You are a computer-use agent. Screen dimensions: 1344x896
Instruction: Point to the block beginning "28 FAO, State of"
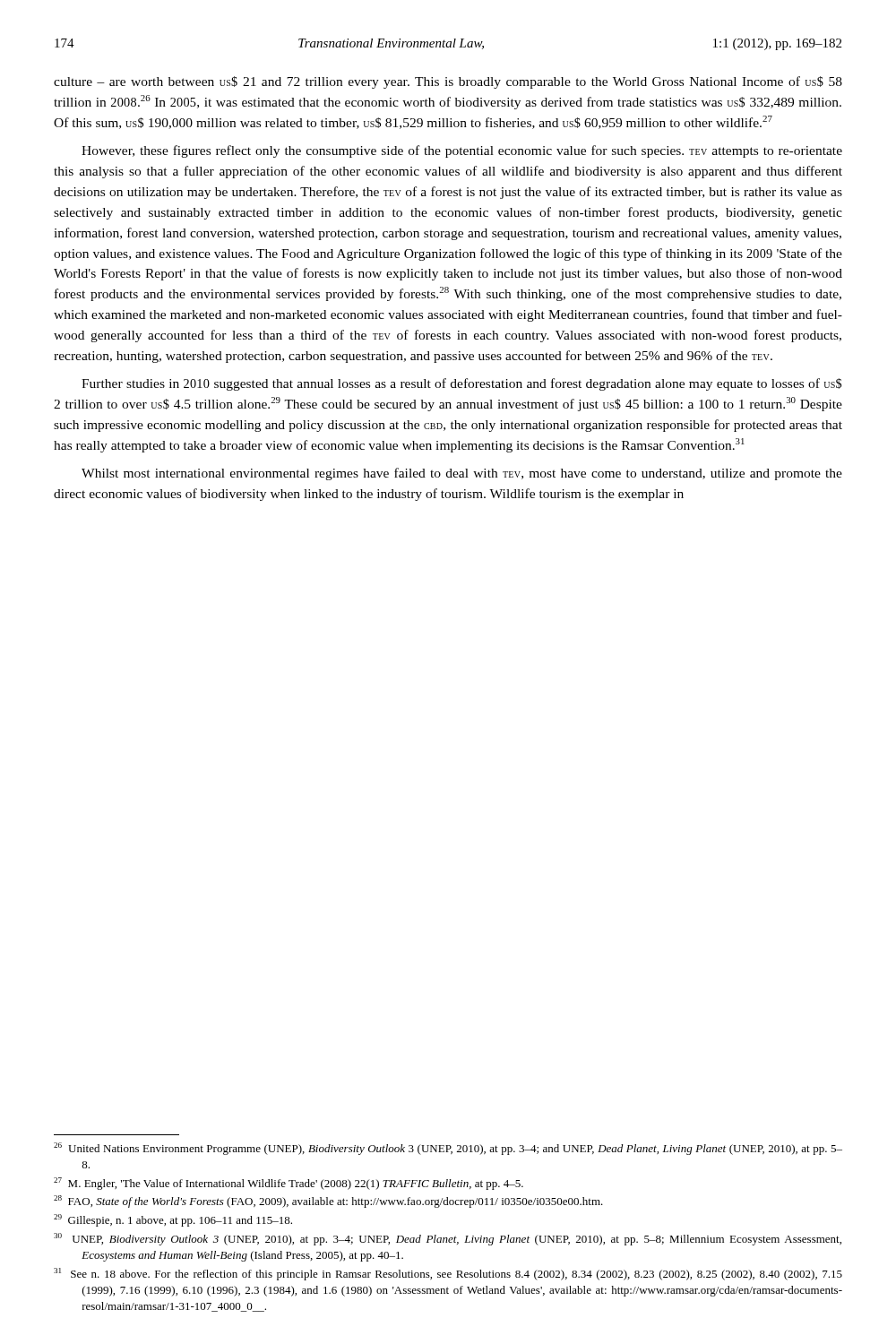pyautogui.click(x=329, y=1201)
